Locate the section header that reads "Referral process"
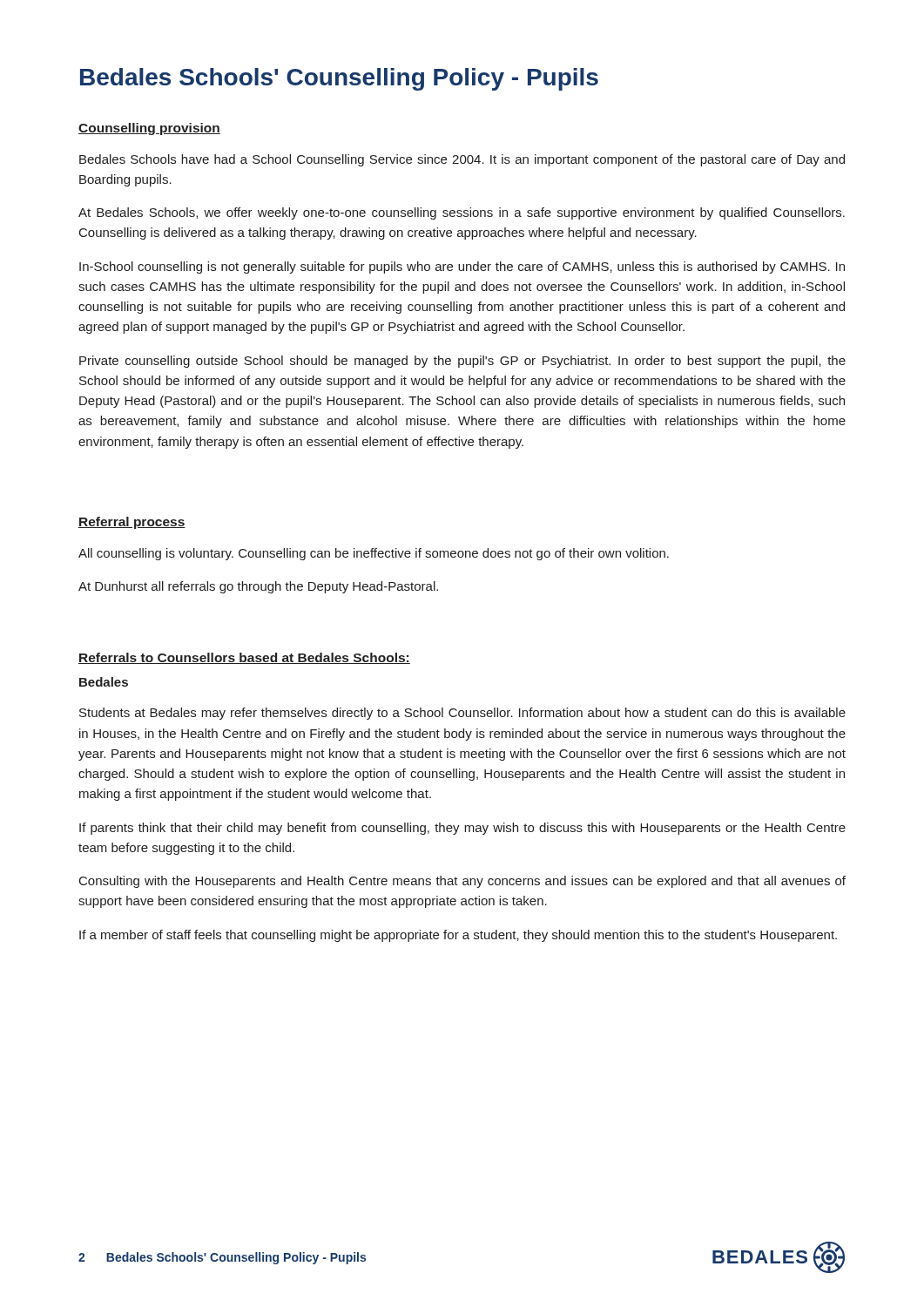924x1307 pixels. pyautogui.click(x=132, y=523)
